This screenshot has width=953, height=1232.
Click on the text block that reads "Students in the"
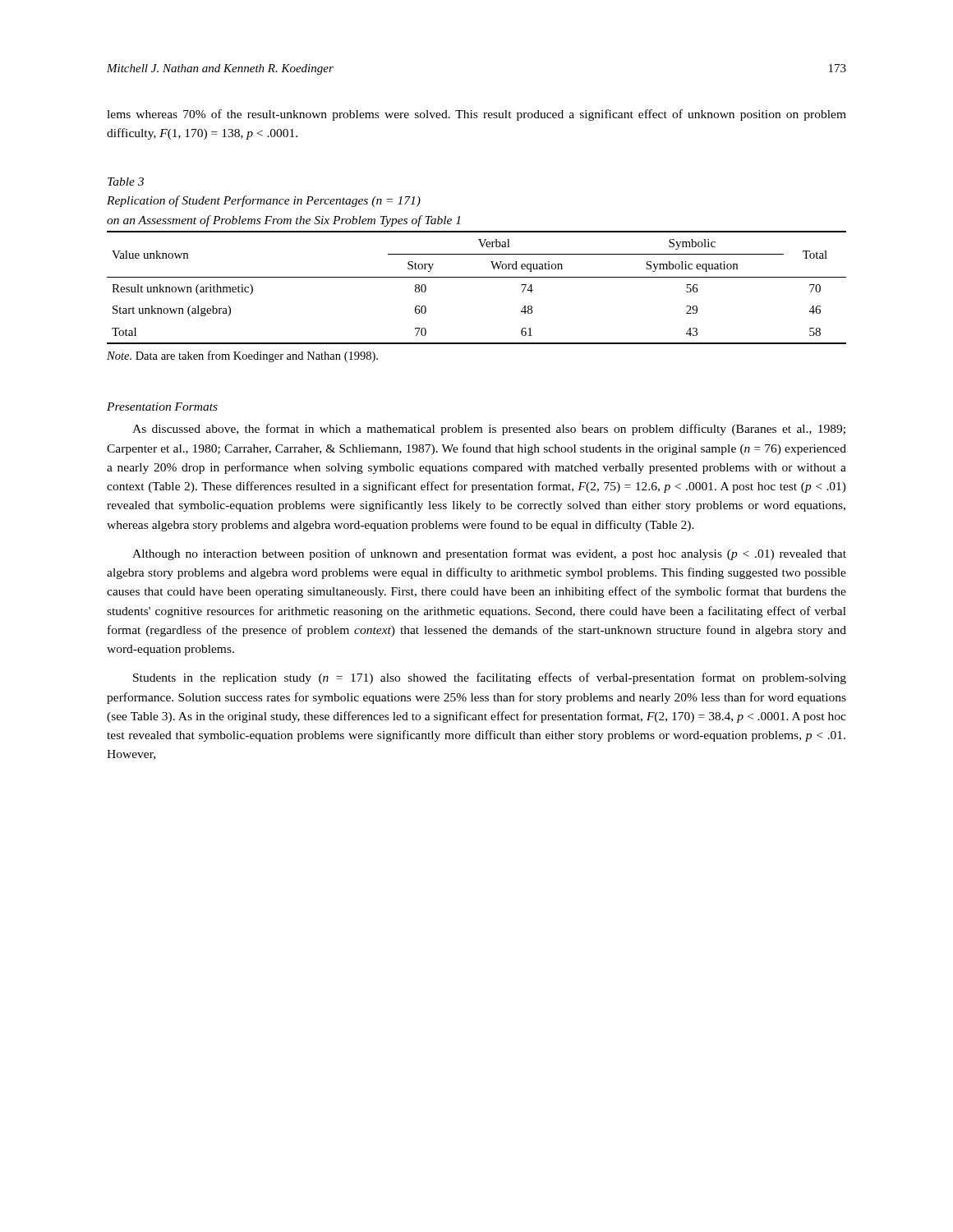coord(476,716)
